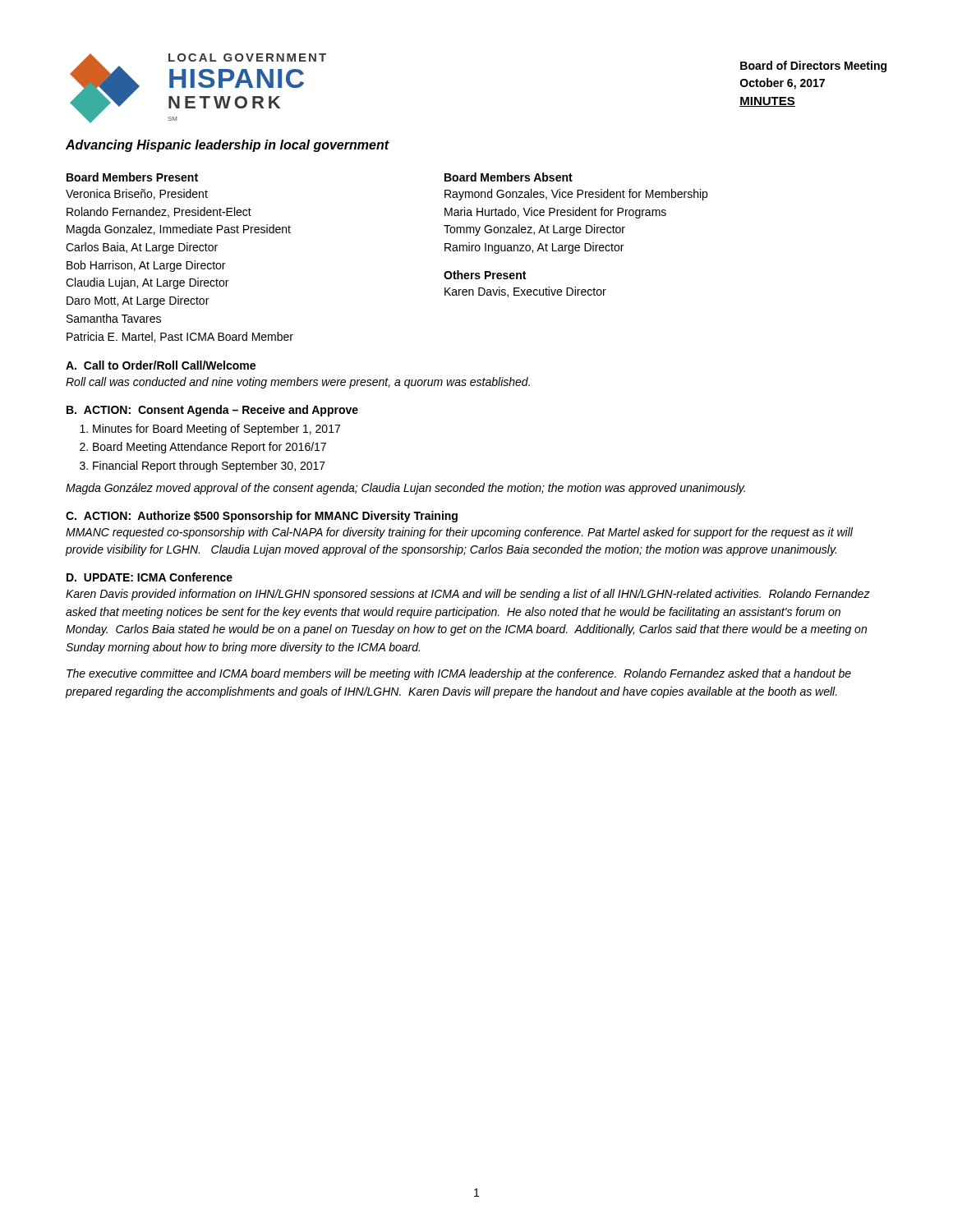Select the element starting "Board of Directors Meeting October"
953x1232 pixels.
click(813, 84)
